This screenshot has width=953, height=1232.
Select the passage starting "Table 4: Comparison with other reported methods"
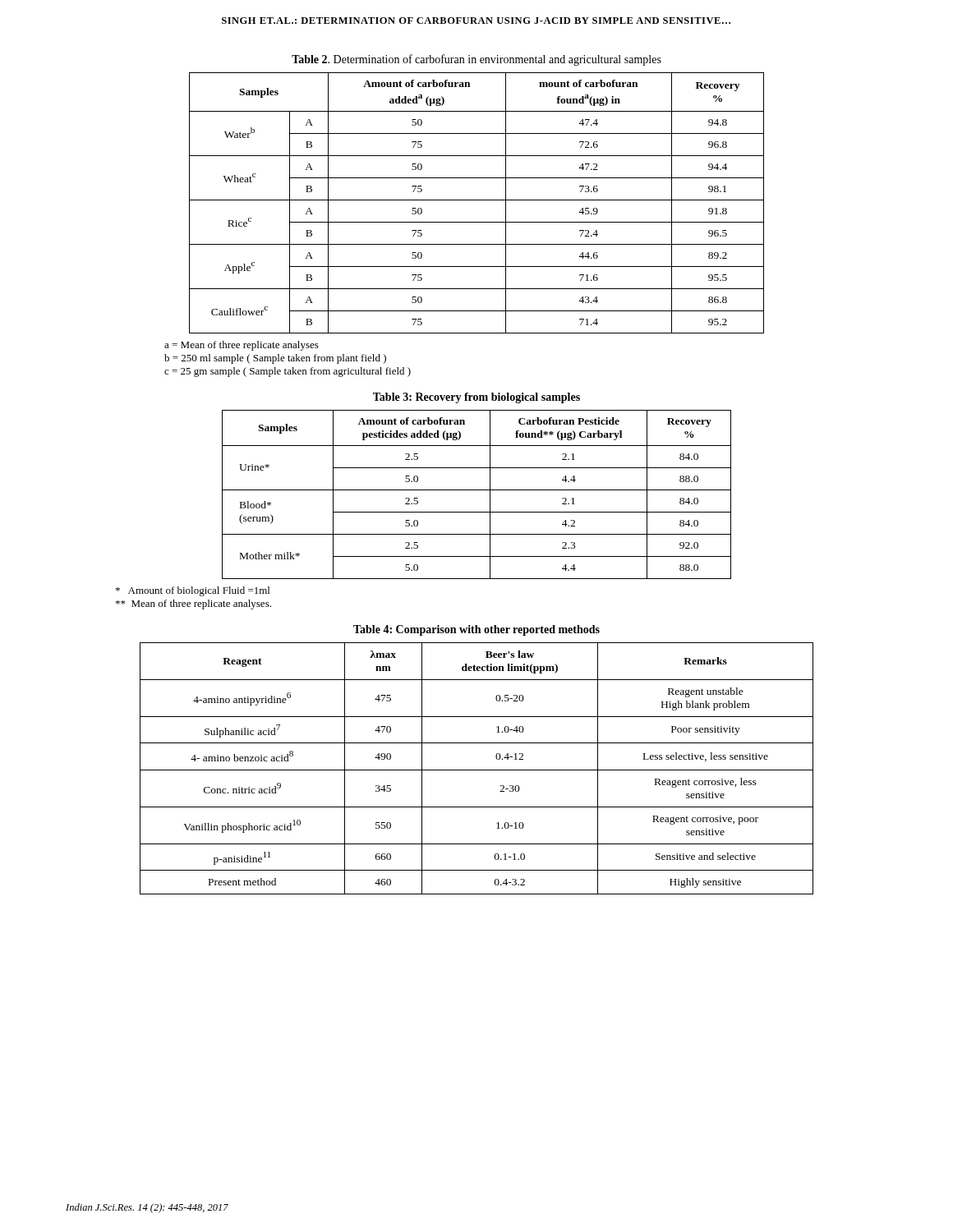pos(476,629)
